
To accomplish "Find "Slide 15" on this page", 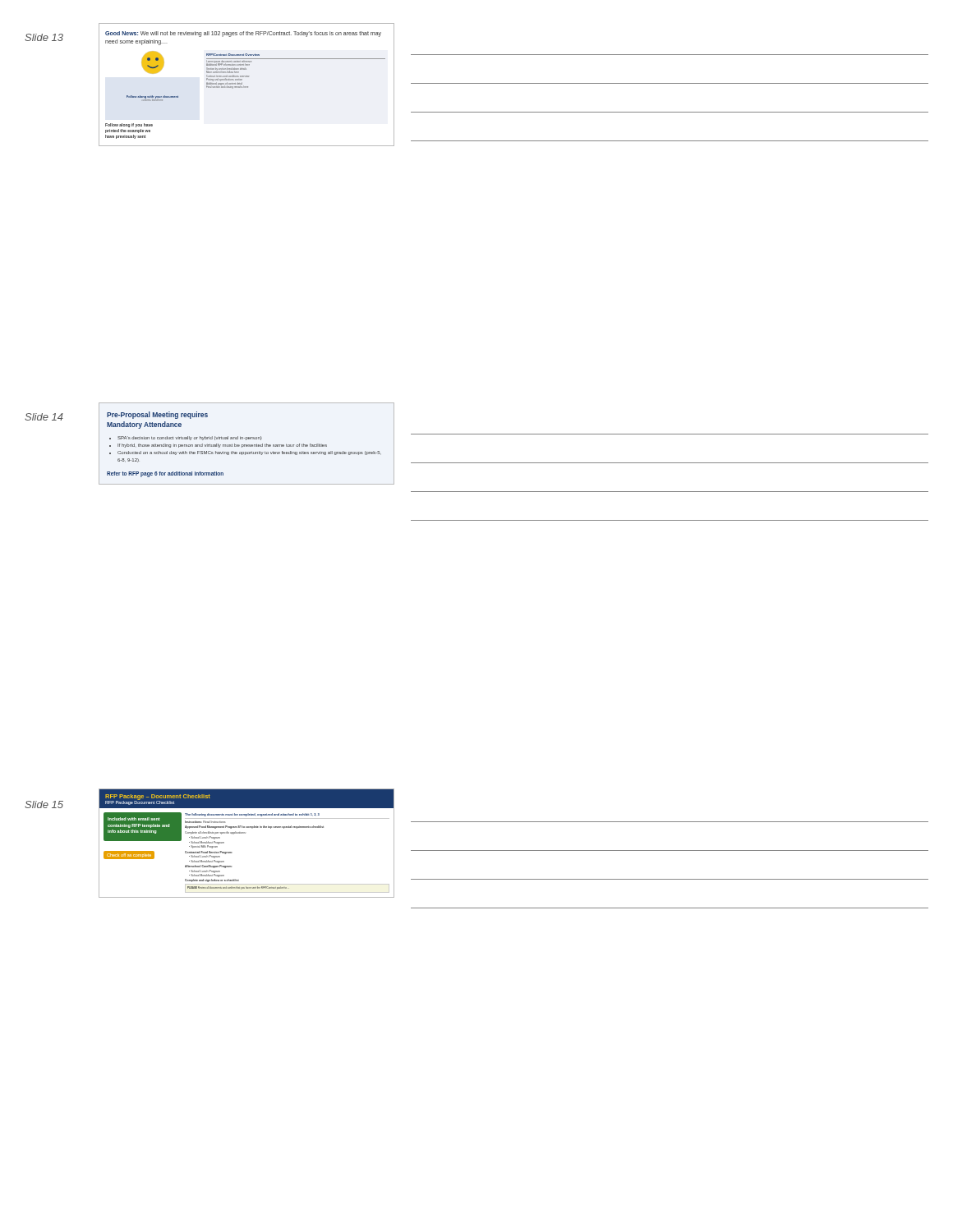I will click(44, 804).
